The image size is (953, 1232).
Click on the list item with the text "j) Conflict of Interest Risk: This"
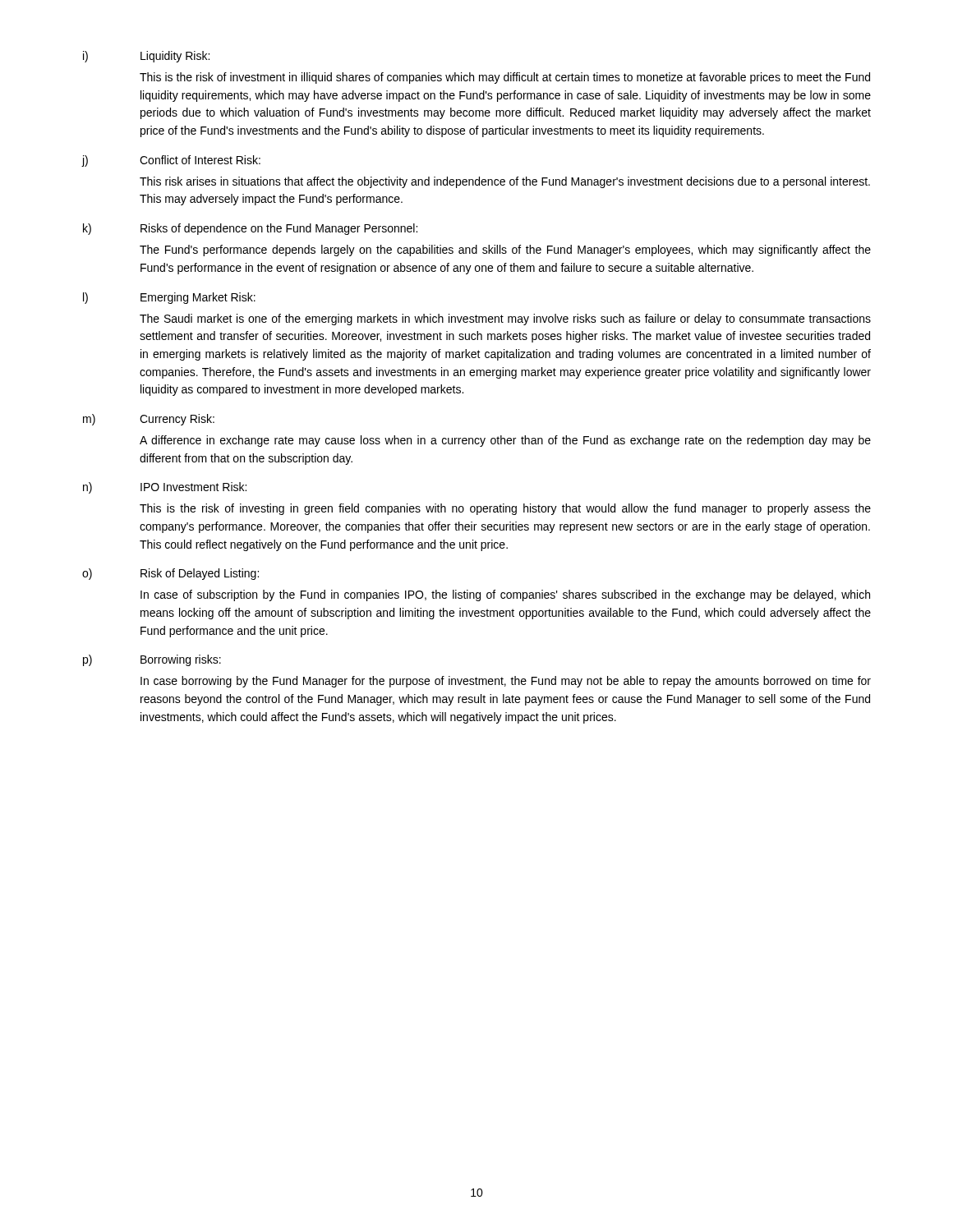476,181
